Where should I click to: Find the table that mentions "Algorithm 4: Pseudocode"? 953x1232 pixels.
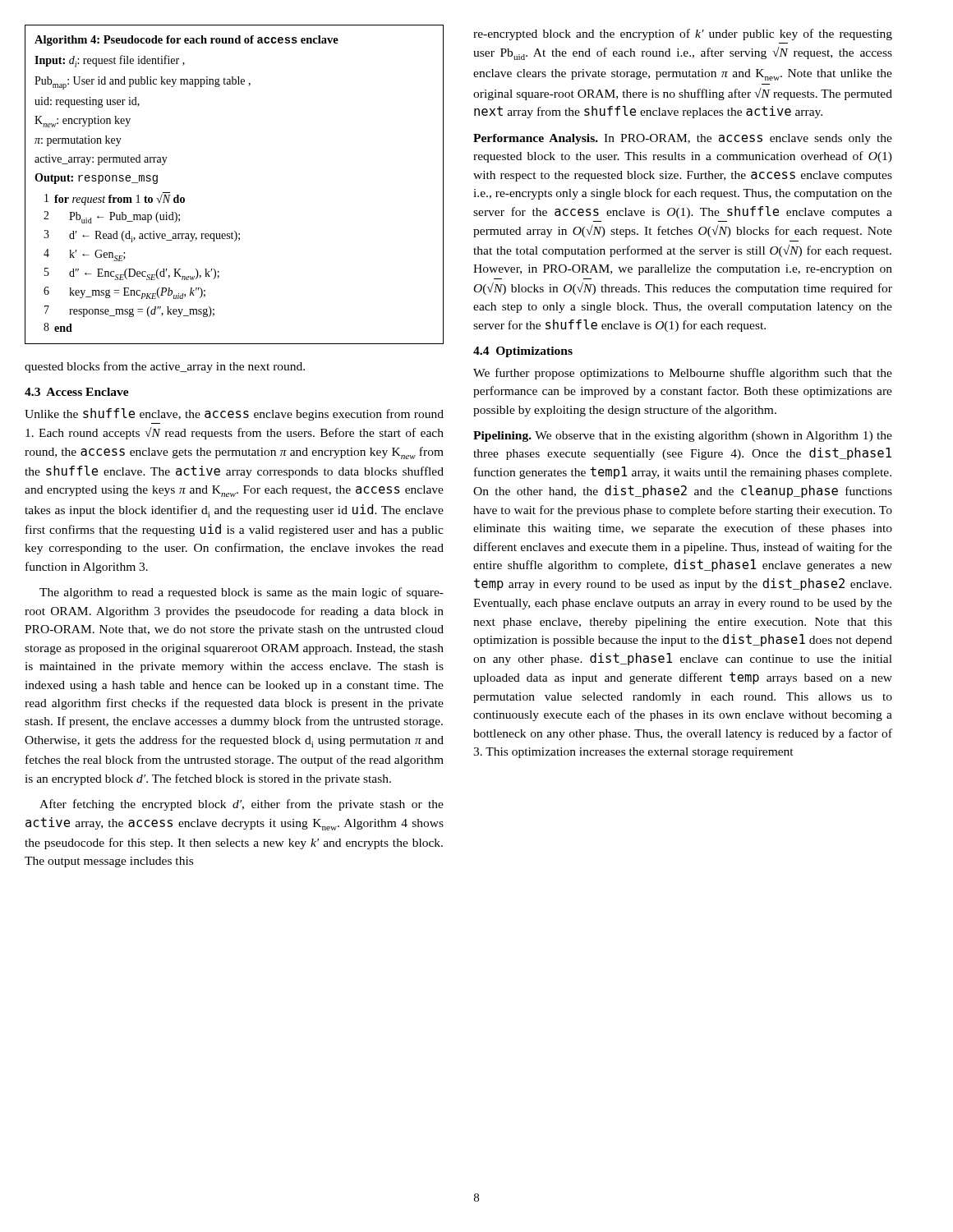234,184
